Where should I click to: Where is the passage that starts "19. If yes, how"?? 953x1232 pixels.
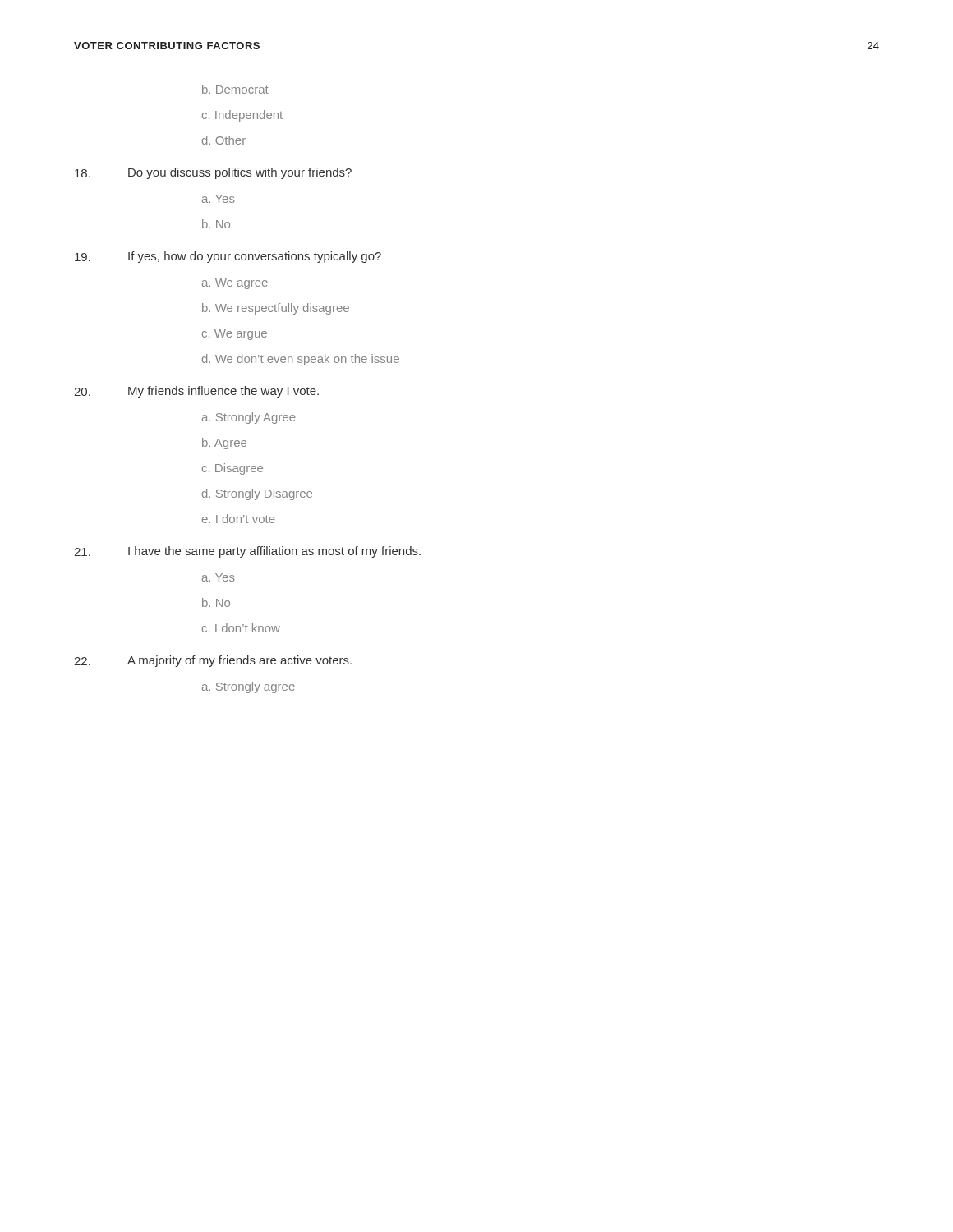tap(228, 257)
